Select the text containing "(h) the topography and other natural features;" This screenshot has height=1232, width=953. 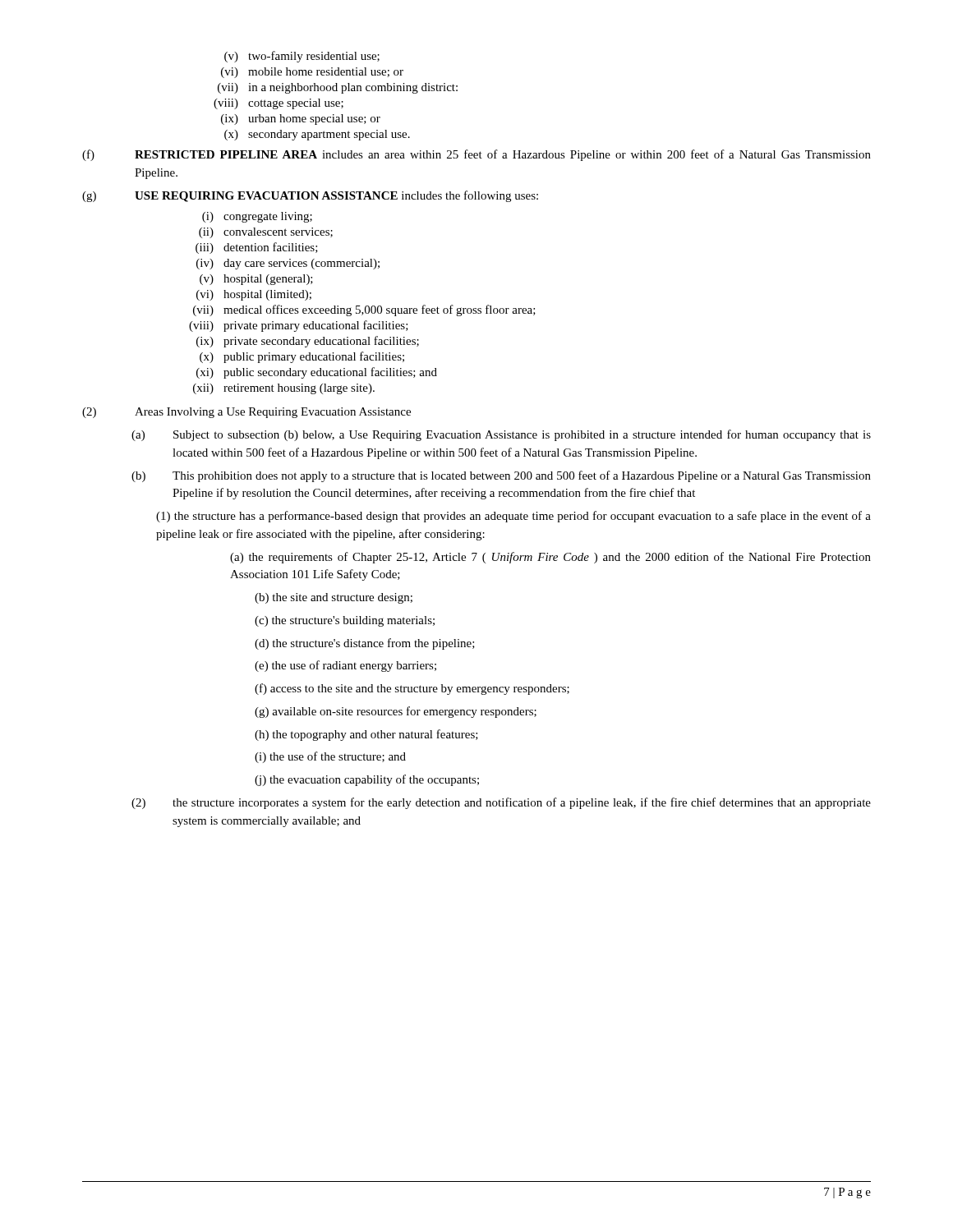tap(367, 734)
